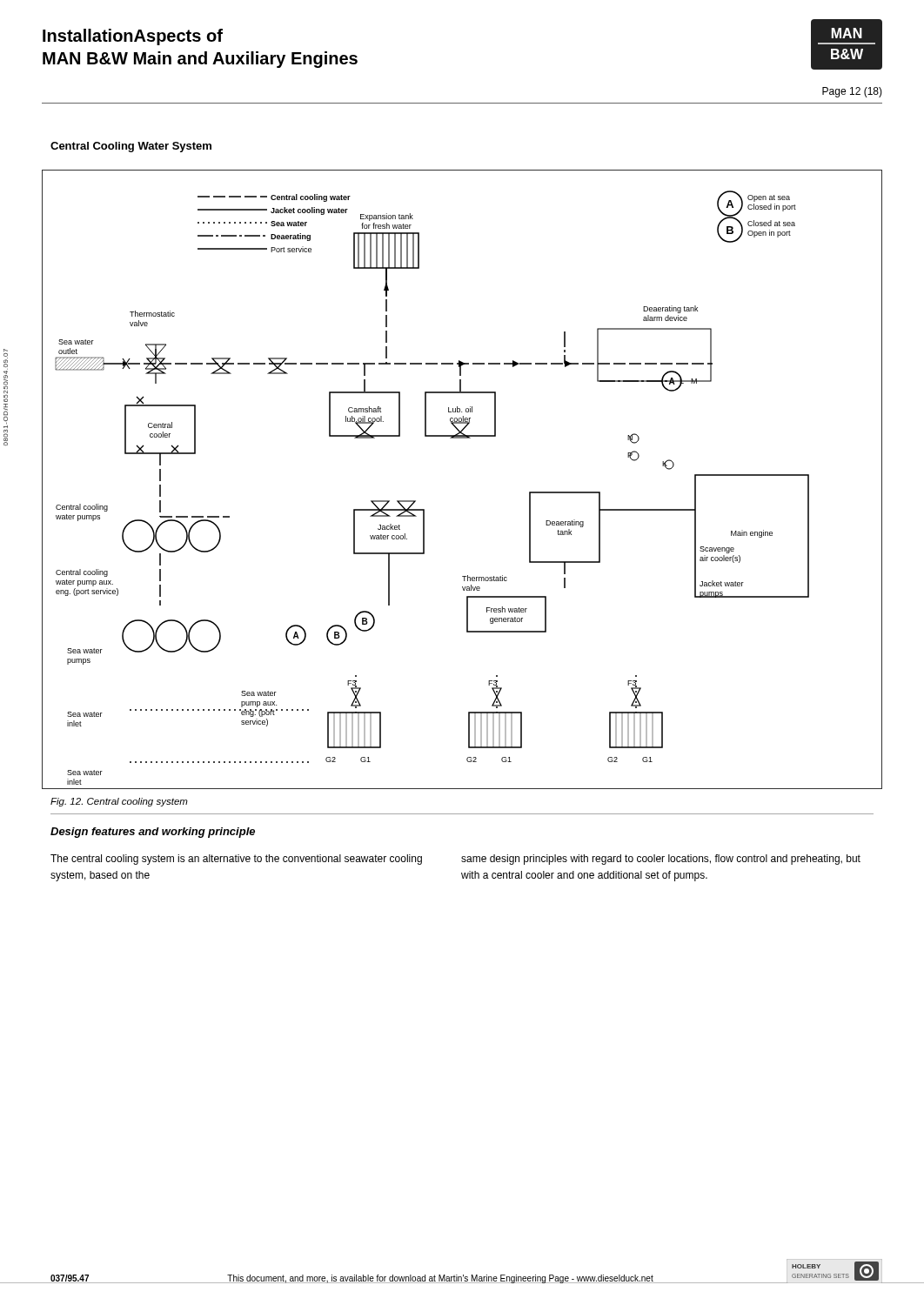Locate a engineering diagram
The height and width of the screenshot is (1305, 924).
[x=462, y=479]
